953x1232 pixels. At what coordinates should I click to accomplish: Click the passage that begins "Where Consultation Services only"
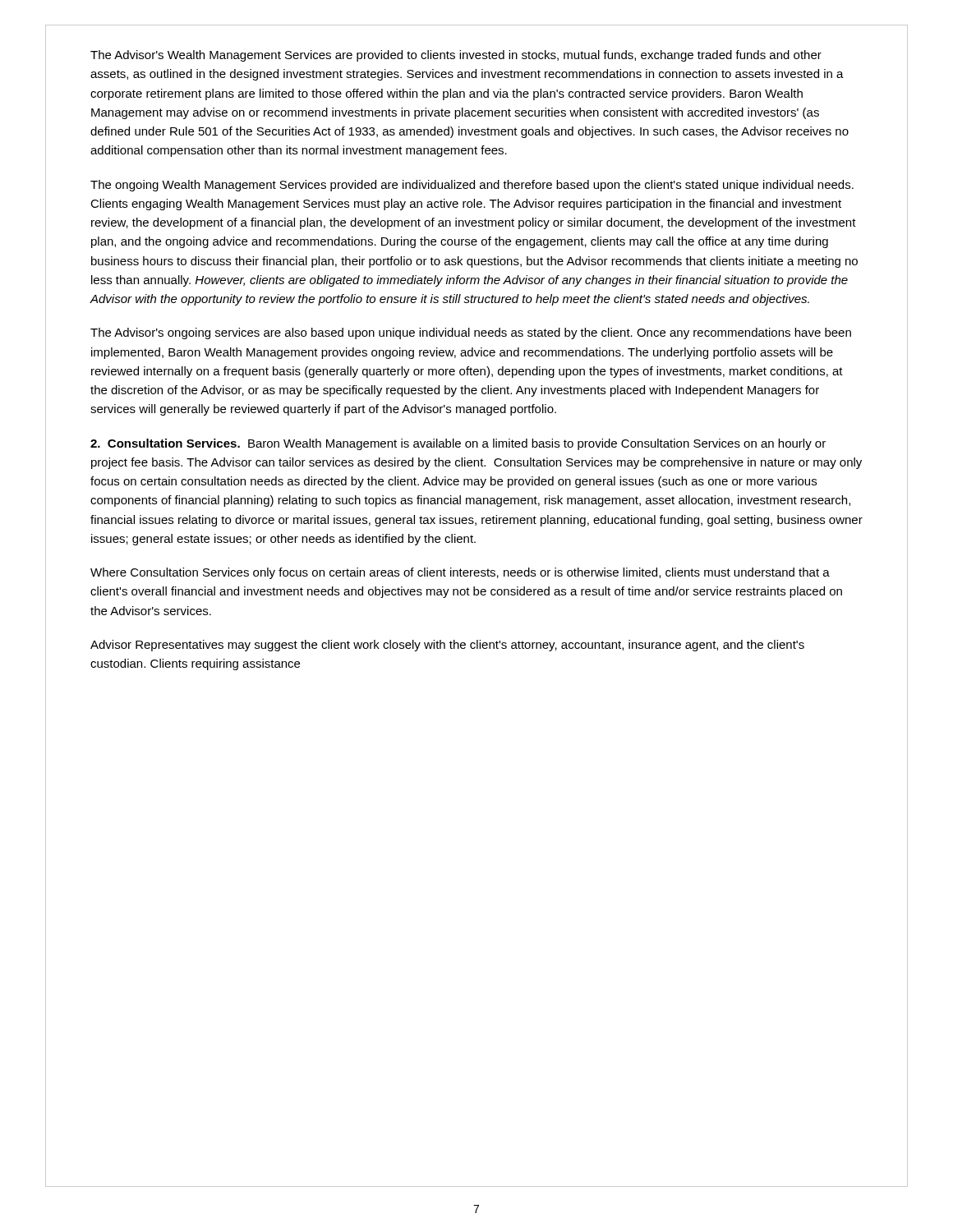(x=467, y=591)
